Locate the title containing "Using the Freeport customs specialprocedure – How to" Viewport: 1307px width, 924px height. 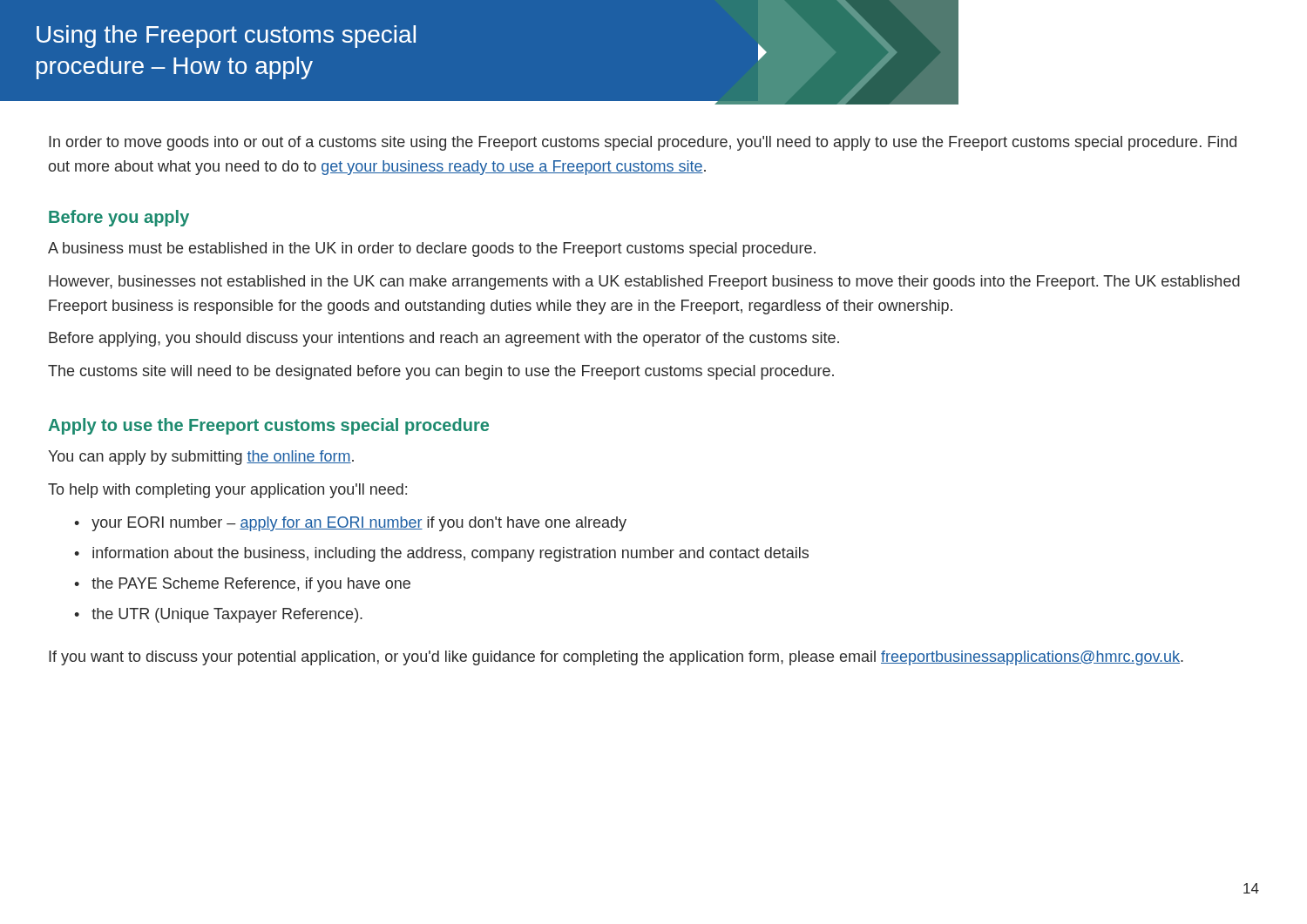(379, 50)
